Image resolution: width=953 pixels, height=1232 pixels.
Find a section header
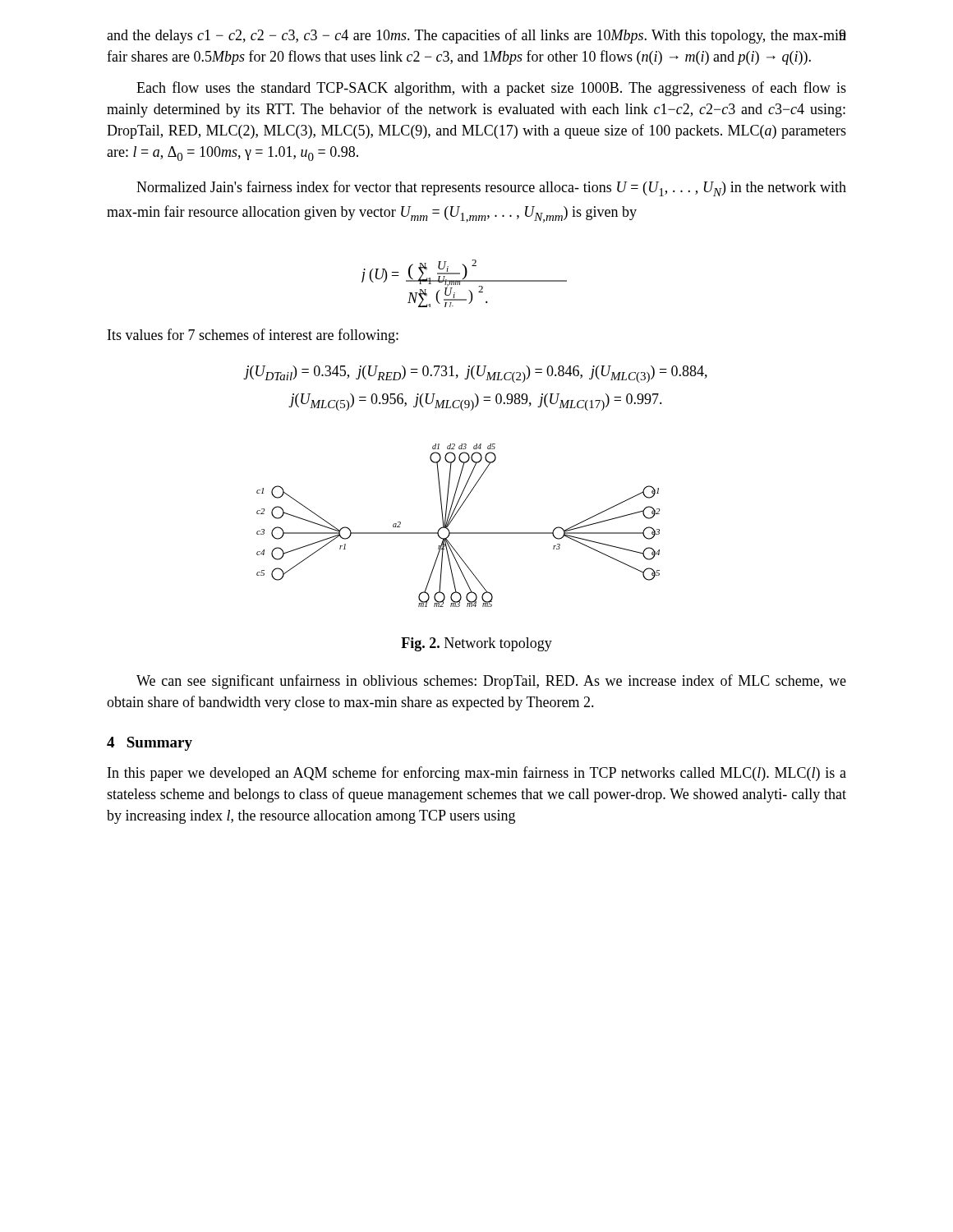(x=150, y=742)
